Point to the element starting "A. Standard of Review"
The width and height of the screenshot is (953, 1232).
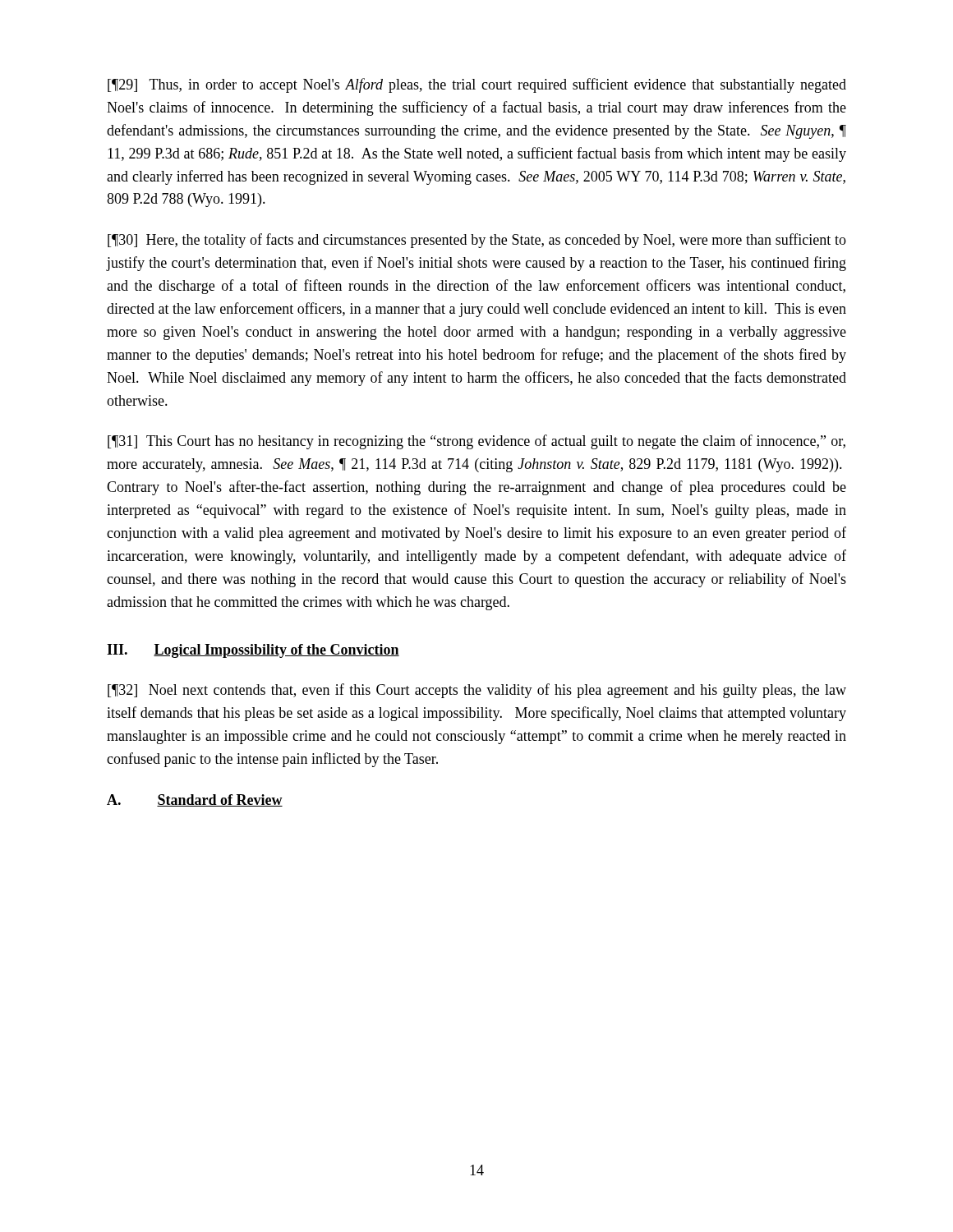[195, 801]
